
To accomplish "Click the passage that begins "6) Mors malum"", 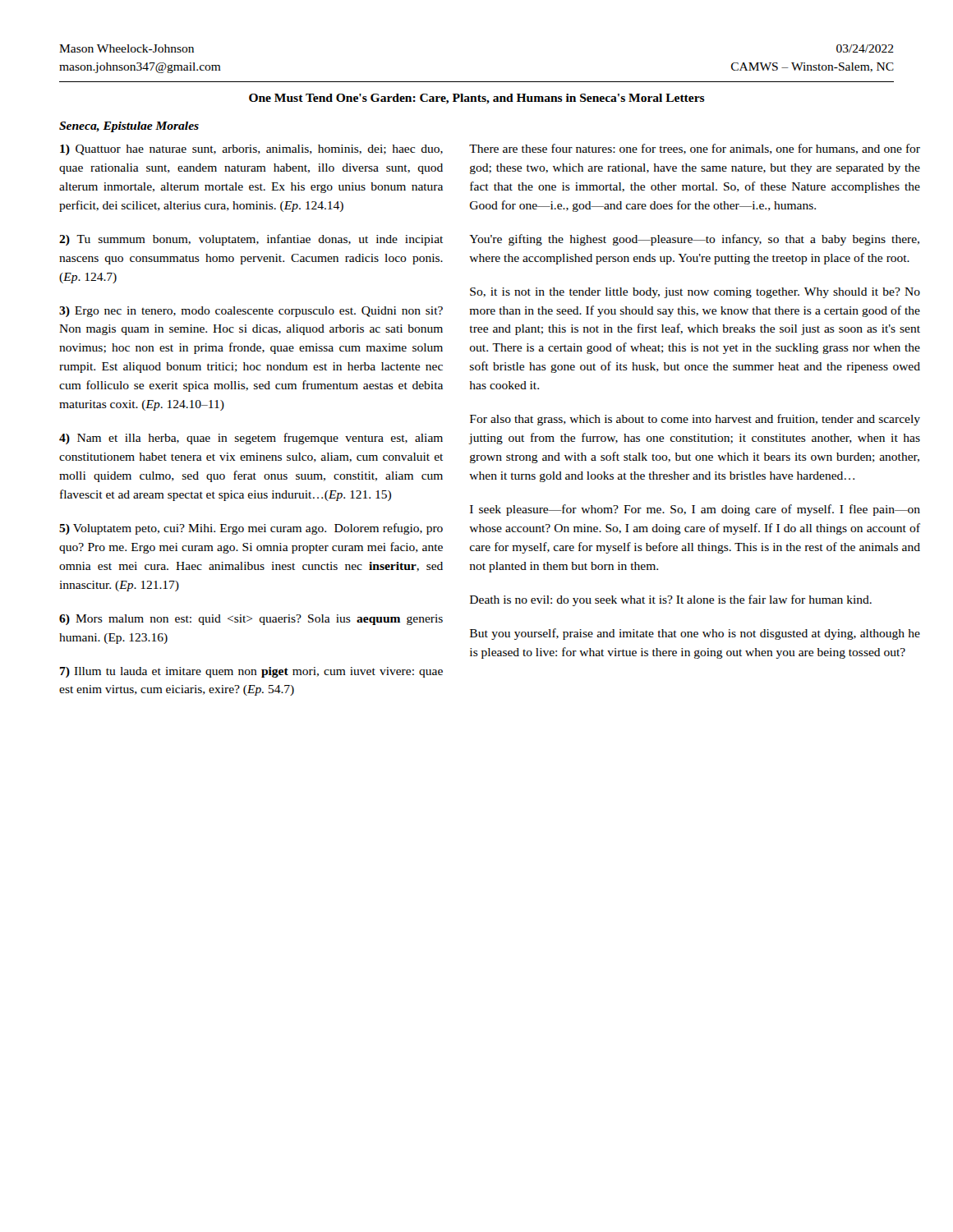I will coord(251,627).
